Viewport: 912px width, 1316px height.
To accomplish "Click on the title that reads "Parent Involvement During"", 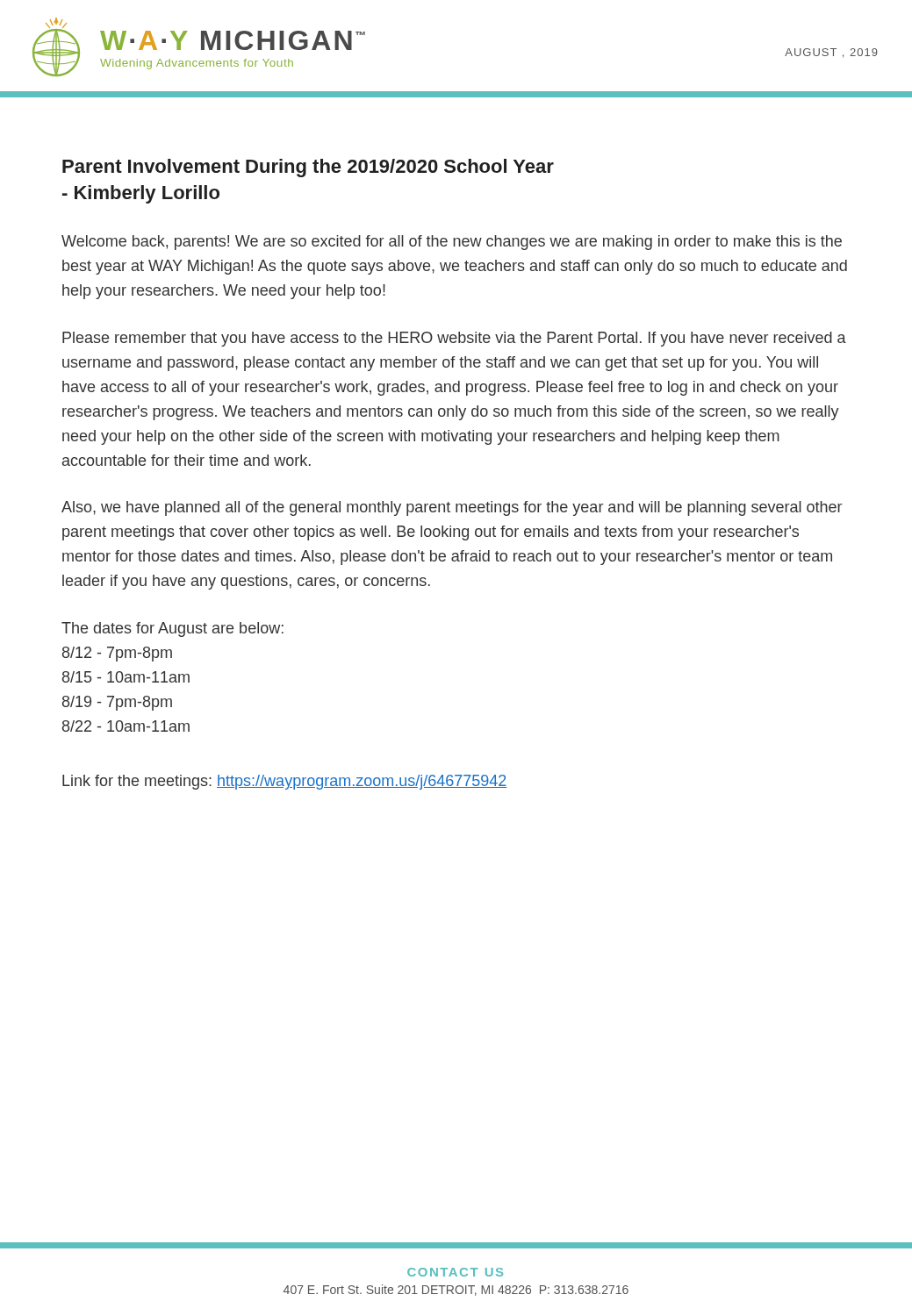I will pyautogui.click(x=456, y=180).
